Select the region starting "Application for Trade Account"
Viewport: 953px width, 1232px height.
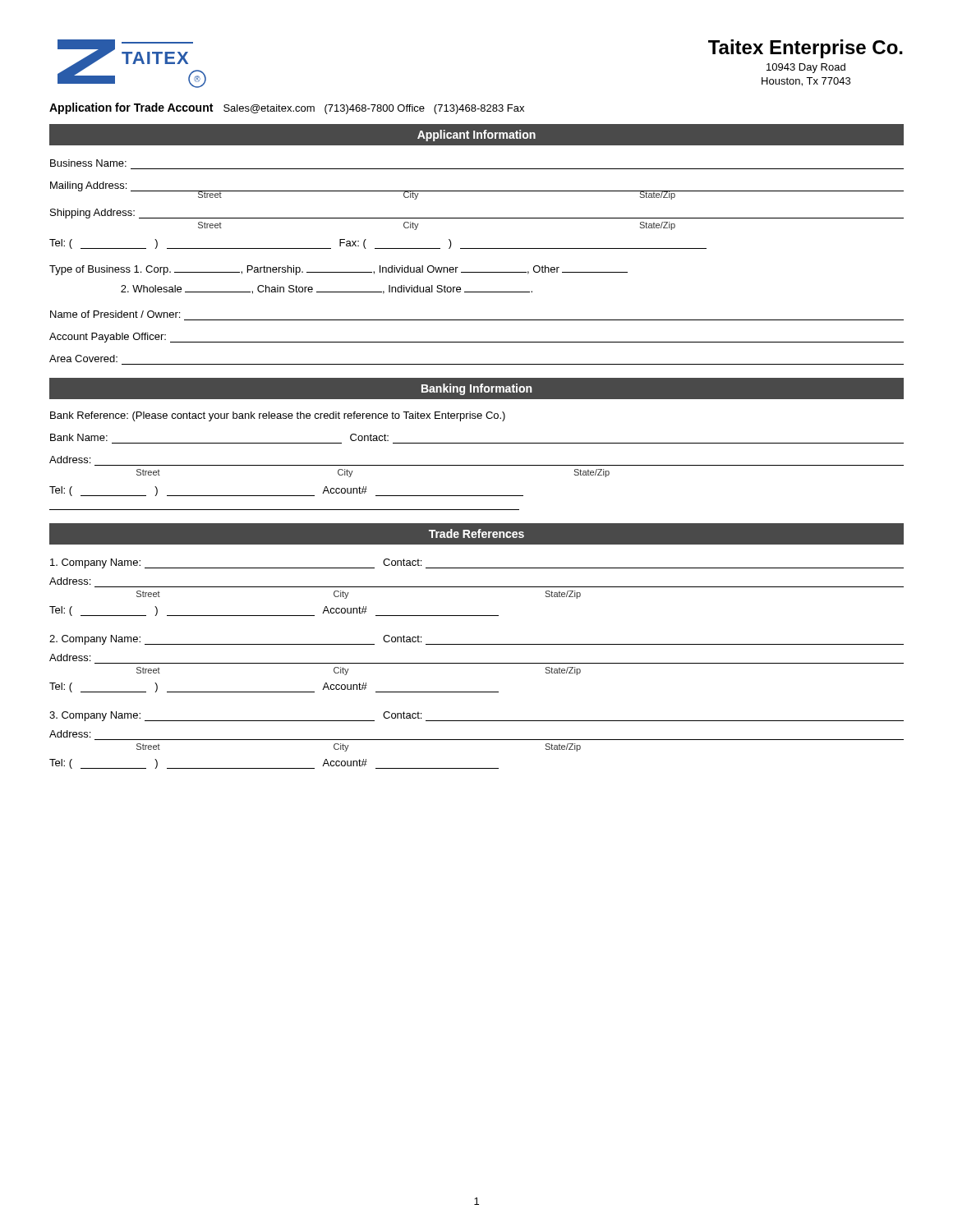pyautogui.click(x=287, y=108)
